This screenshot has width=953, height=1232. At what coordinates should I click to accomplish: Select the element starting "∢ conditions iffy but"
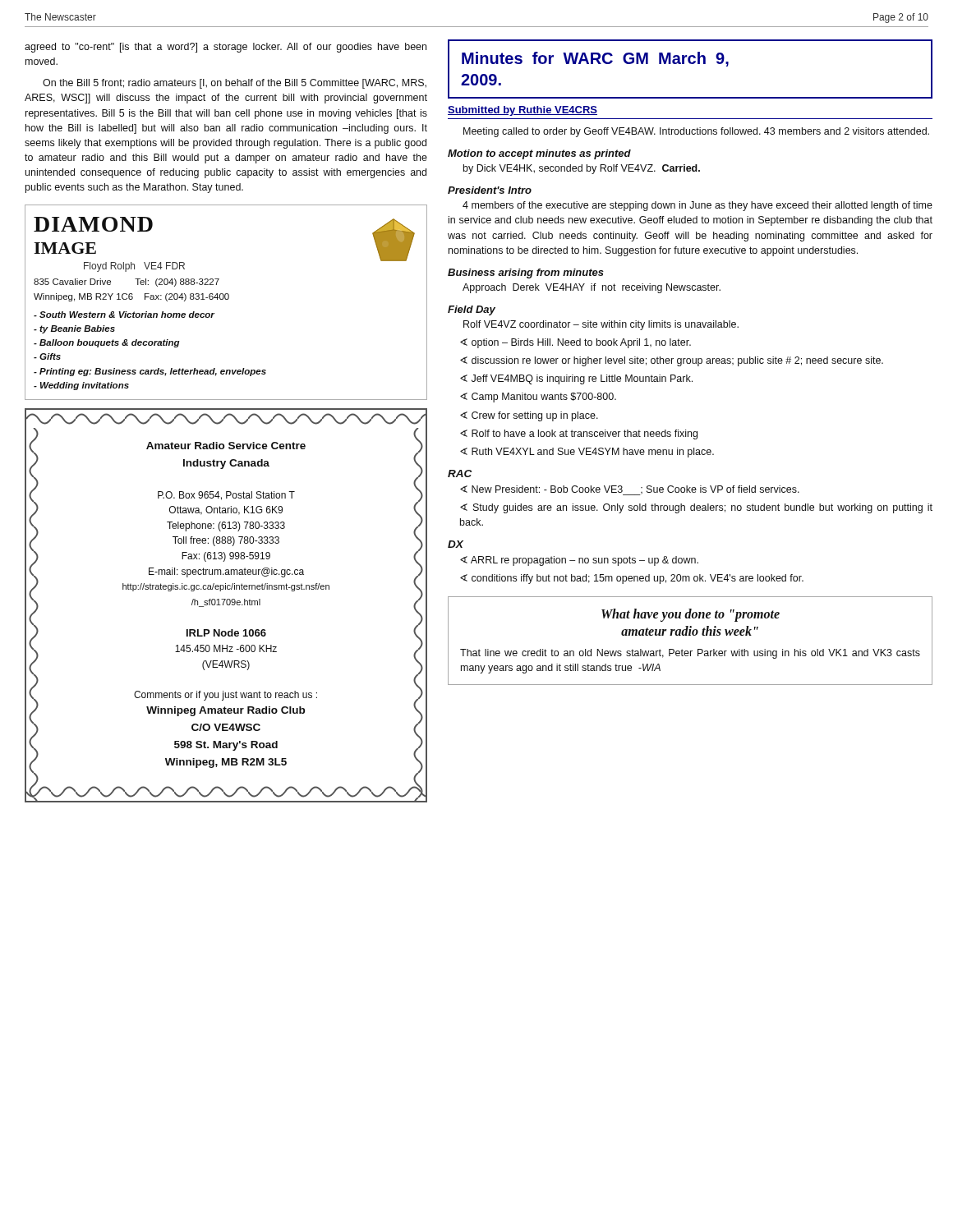632,578
